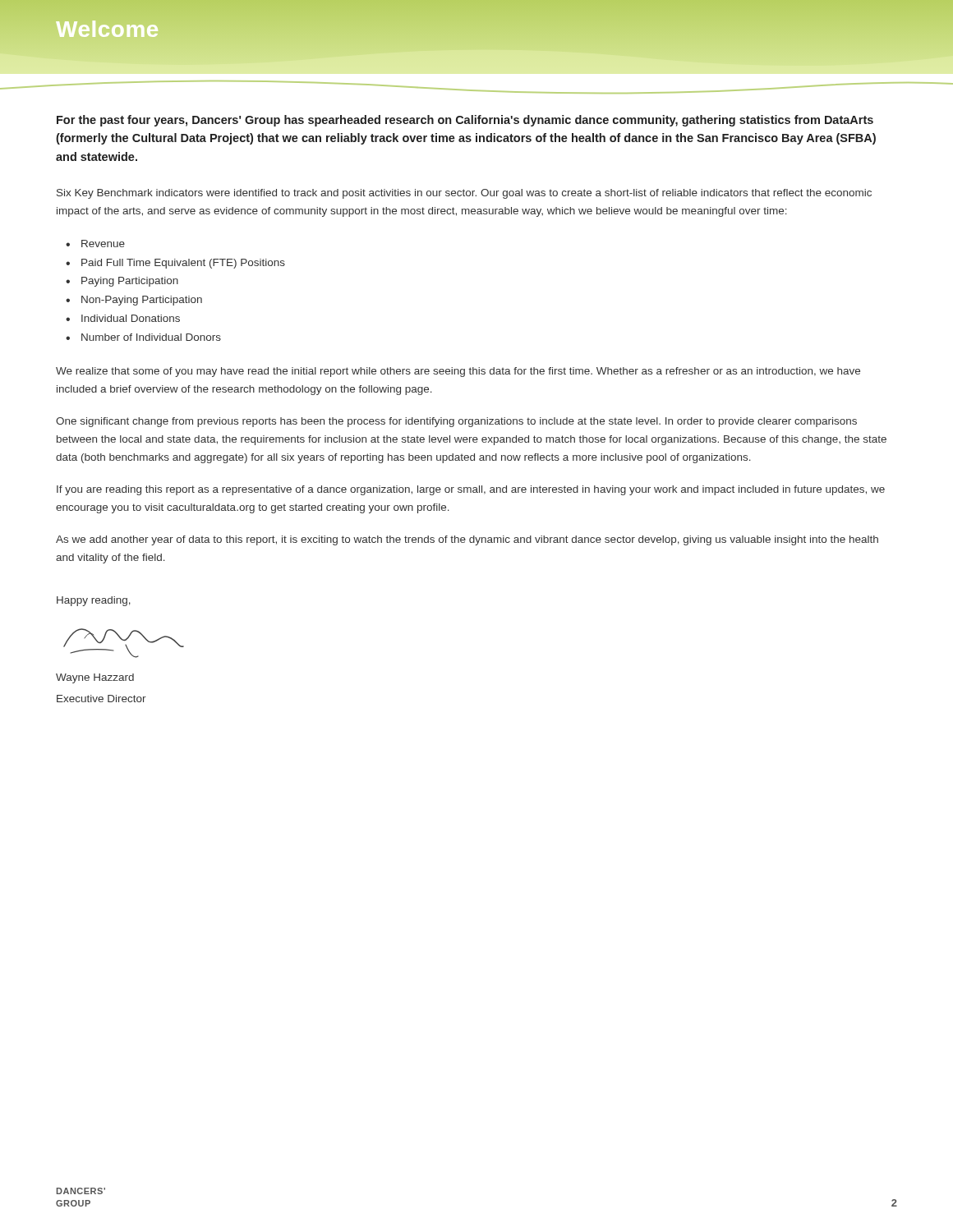This screenshot has height=1232, width=953.
Task: Locate the block starting "We realize that some"
Action: [x=458, y=380]
